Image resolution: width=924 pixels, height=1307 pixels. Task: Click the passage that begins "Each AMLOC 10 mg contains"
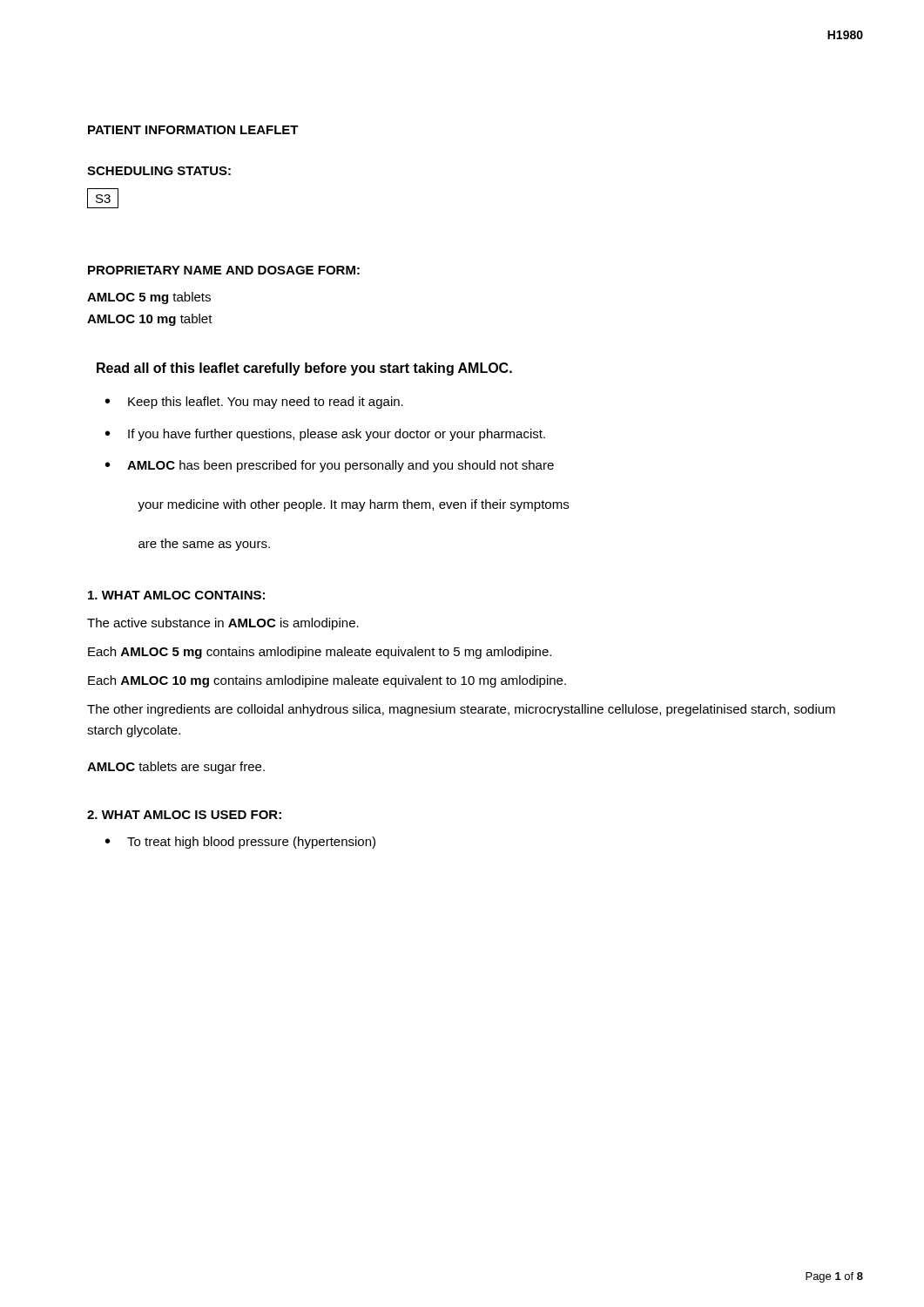pyautogui.click(x=327, y=680)
